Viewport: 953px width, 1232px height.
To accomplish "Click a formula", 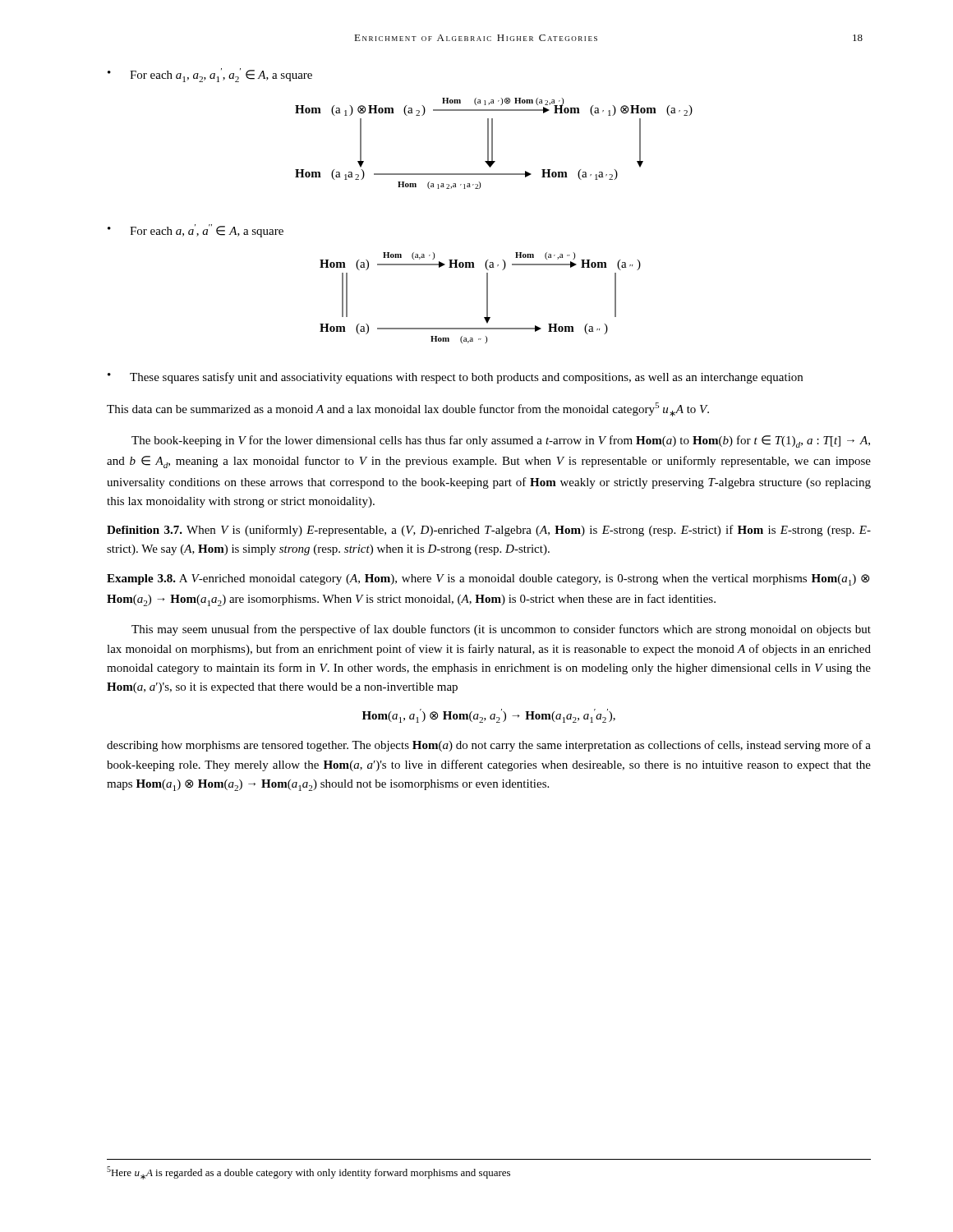I will (489, 716).
